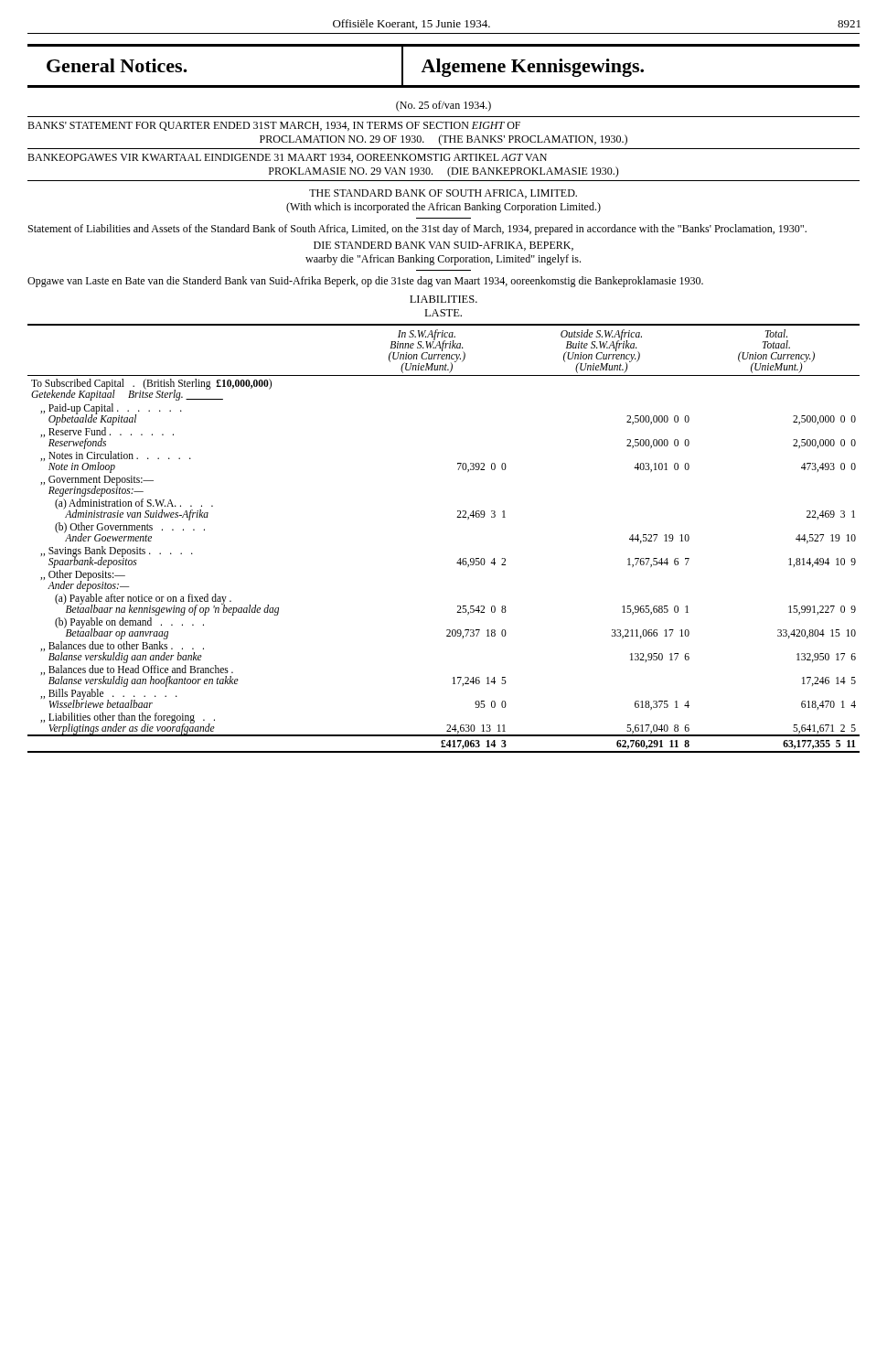Click where it says "(No. 25 of/van 1934.)"
The height and width of the screenshot is (1372, 887).
tap(444, 105)
